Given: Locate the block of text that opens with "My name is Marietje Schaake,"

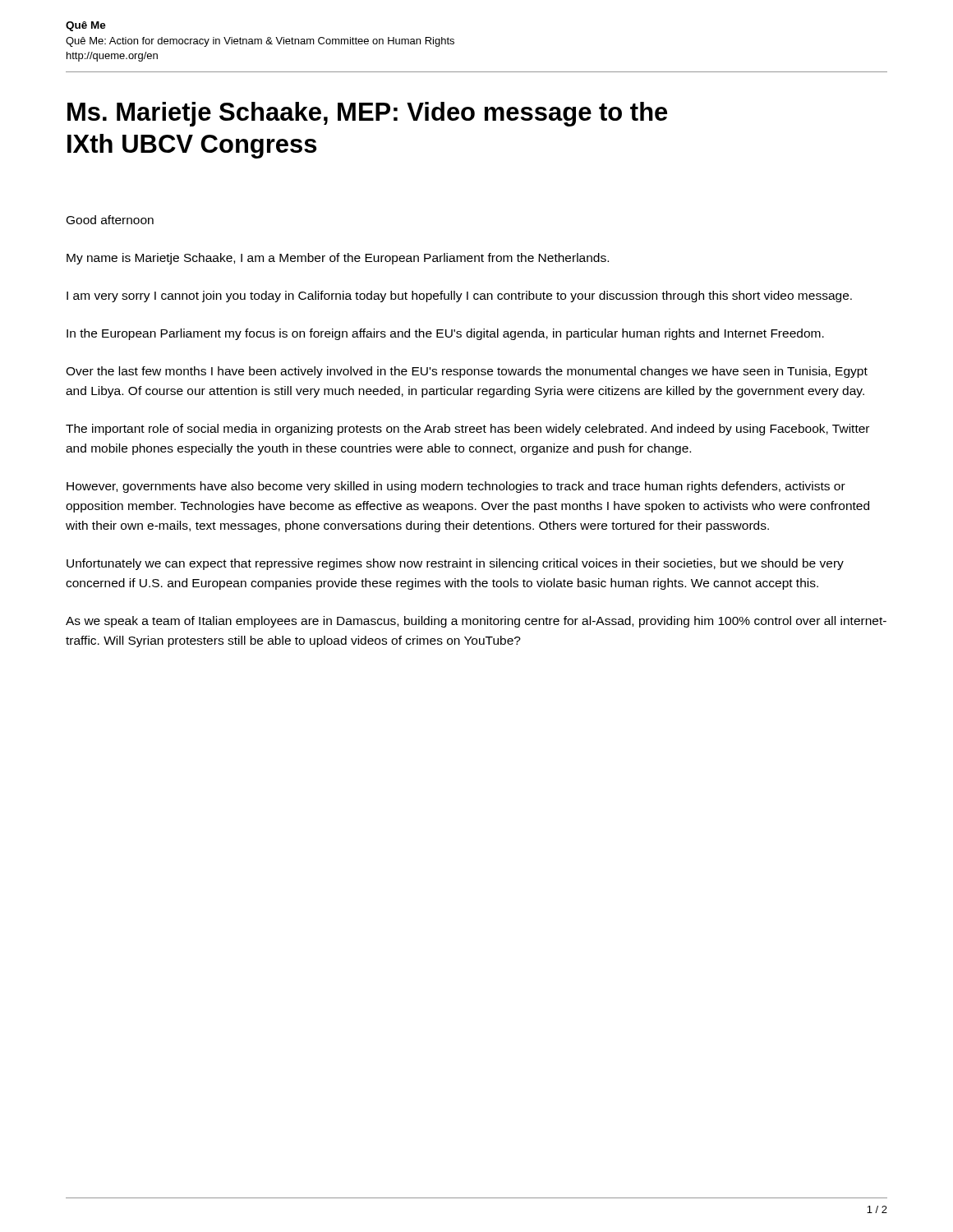Looking at the screenshot, I should 338,257.
